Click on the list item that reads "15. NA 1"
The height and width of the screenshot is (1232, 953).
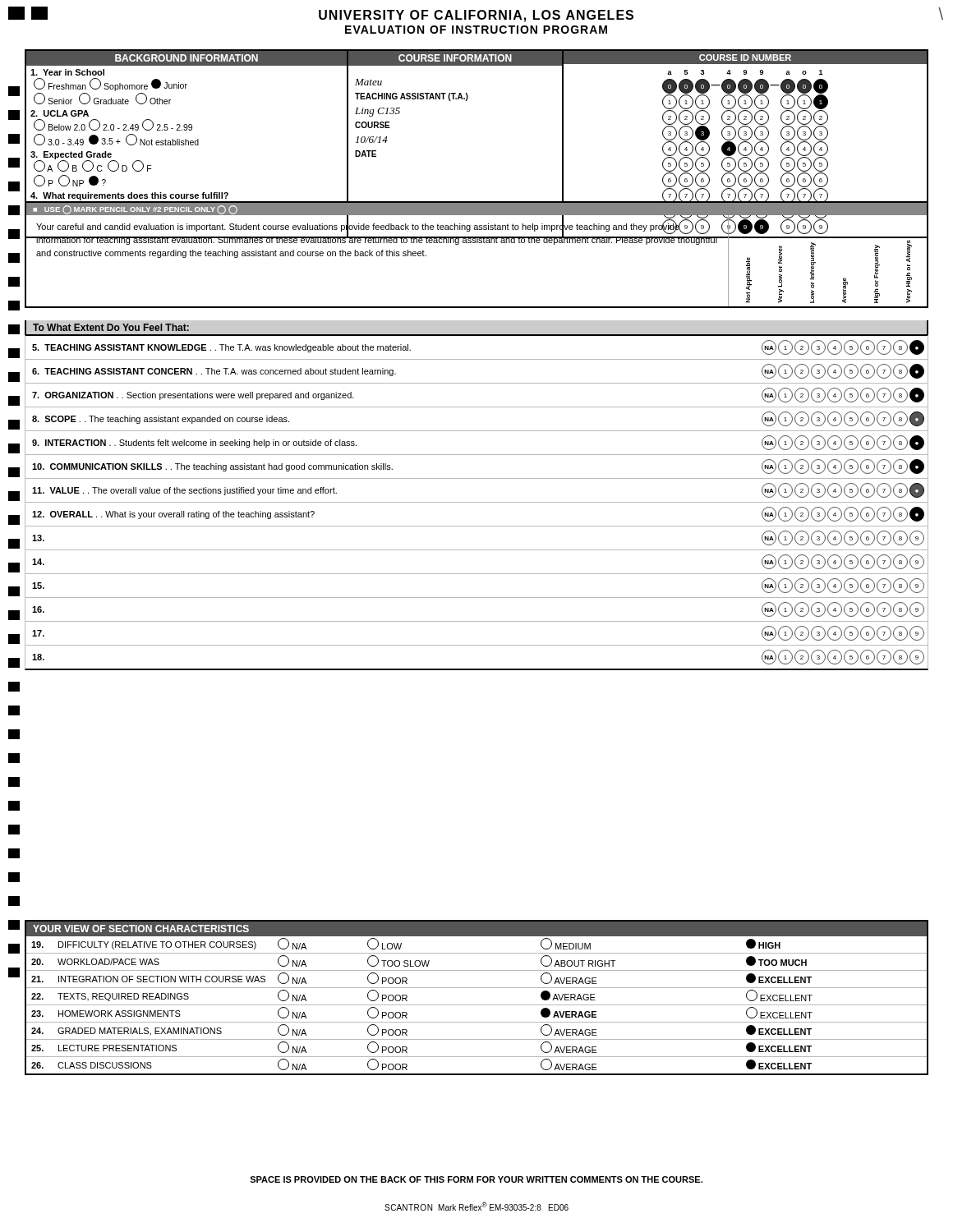point(476,586)
